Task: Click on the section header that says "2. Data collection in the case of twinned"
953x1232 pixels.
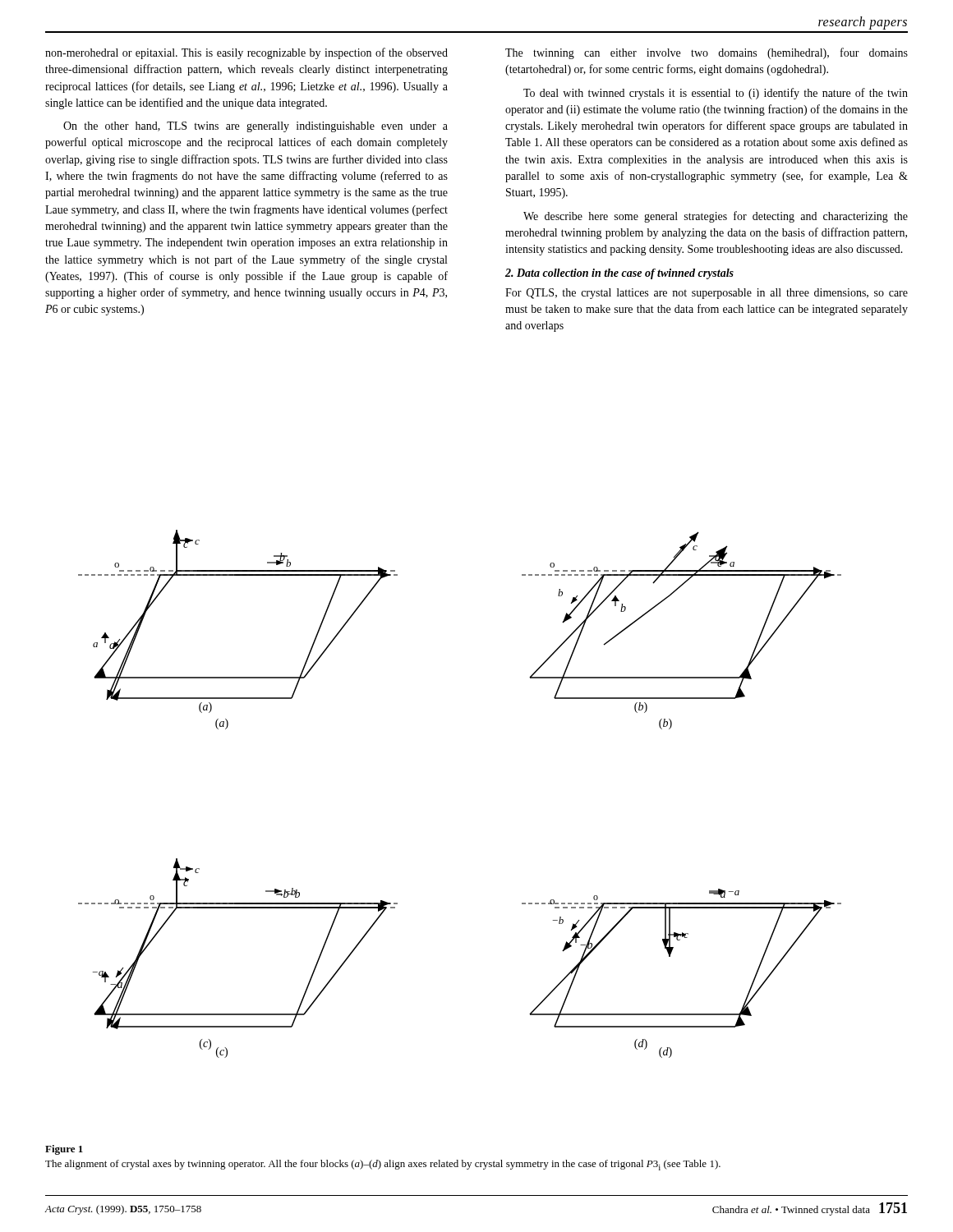Action: pos(619,273)
